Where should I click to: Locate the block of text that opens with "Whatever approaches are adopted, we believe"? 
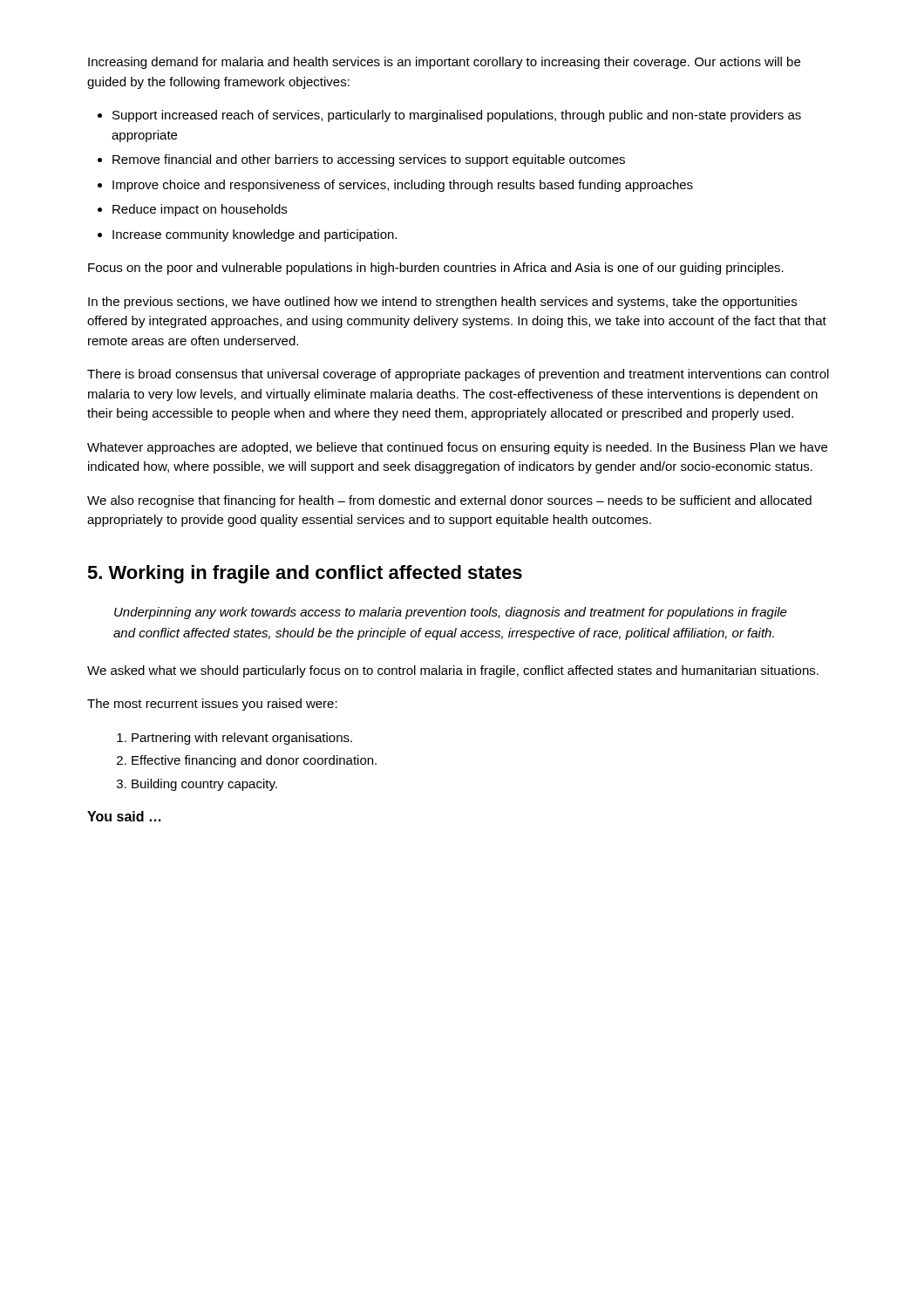[x=458, y=456]
